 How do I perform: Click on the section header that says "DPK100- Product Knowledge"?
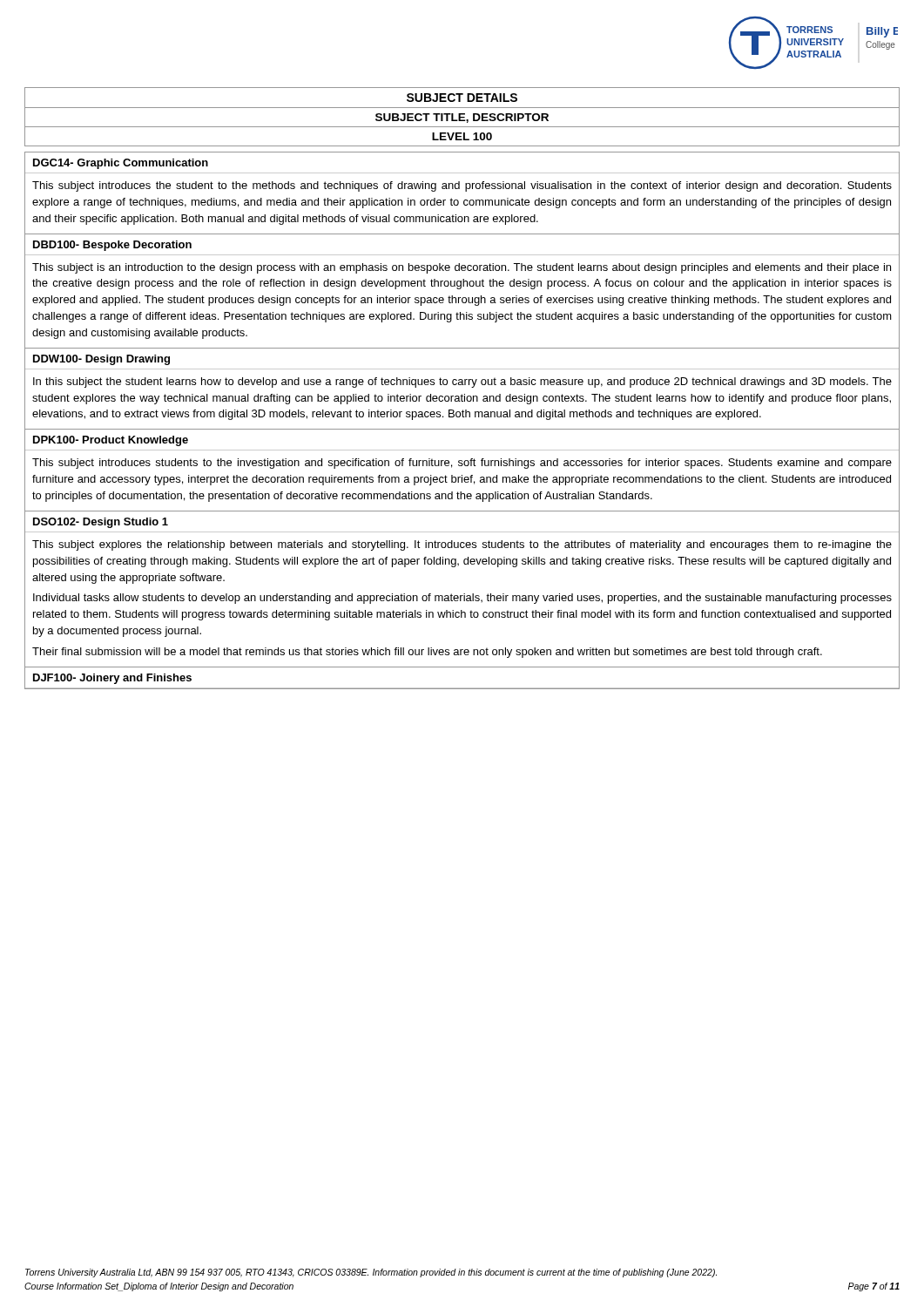pos(110,440)
